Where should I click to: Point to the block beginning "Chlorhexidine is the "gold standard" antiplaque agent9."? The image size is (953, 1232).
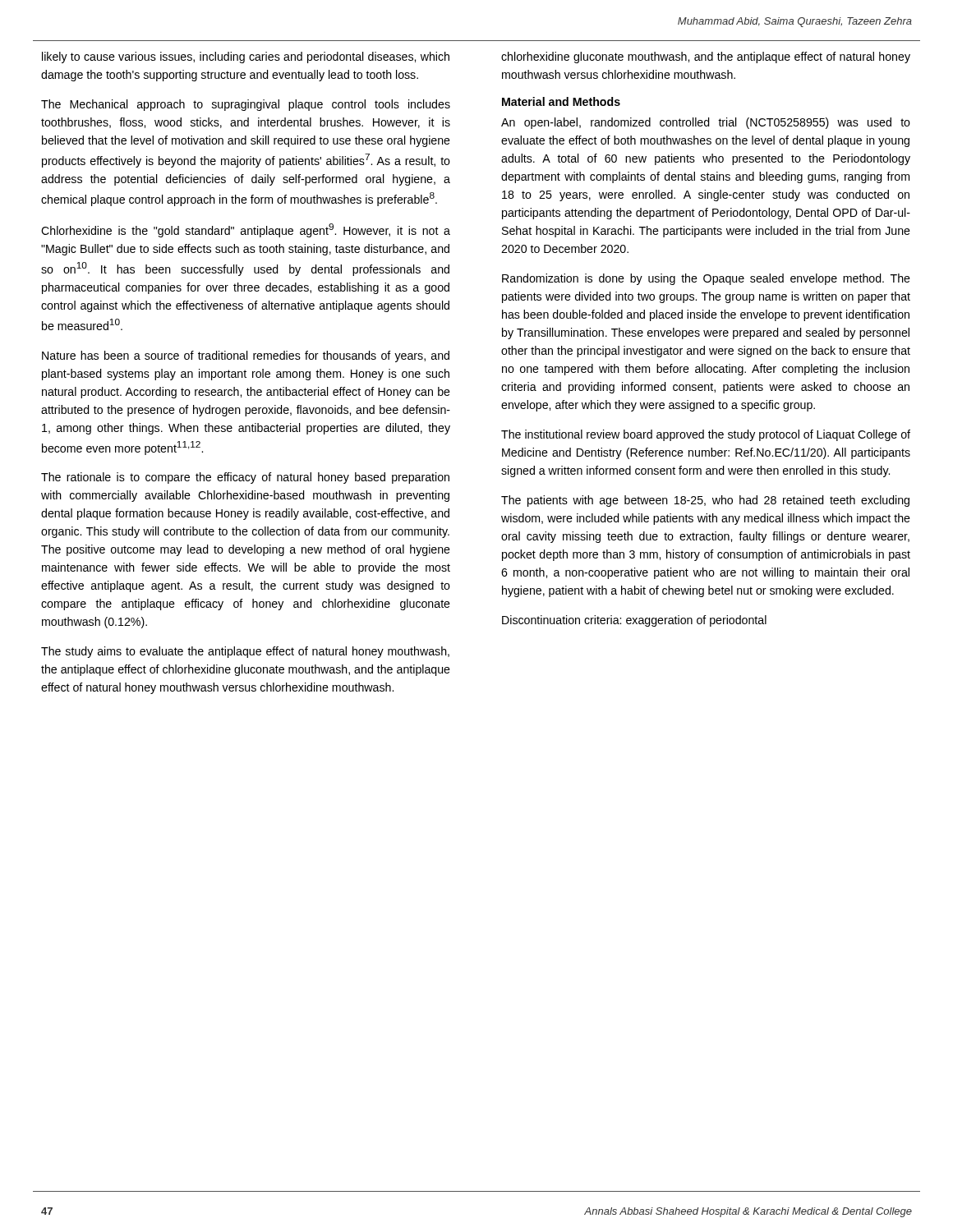point(246,277)
